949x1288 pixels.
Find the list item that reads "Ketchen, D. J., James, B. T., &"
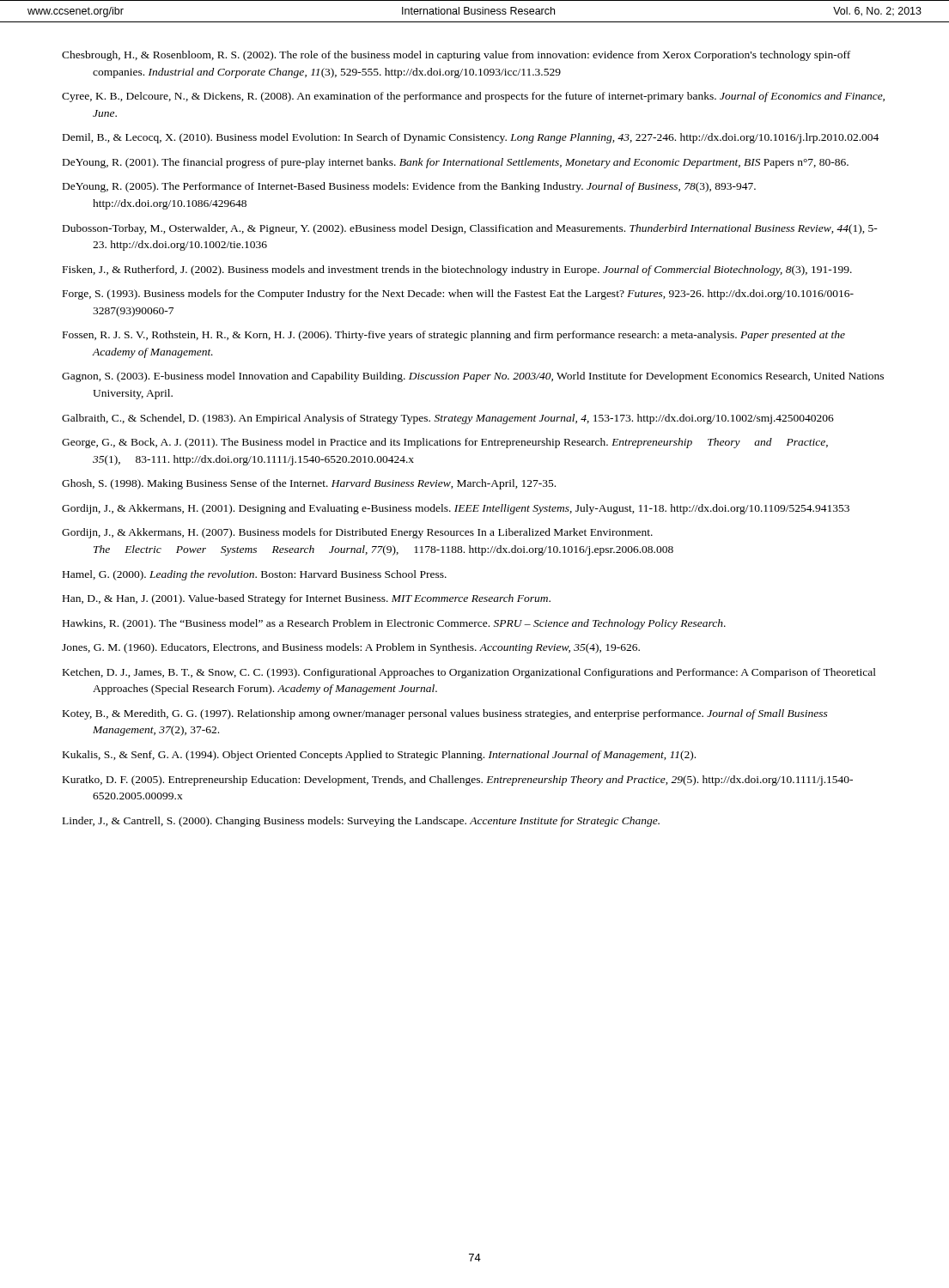pyautogui.click(x=469, y=680)
